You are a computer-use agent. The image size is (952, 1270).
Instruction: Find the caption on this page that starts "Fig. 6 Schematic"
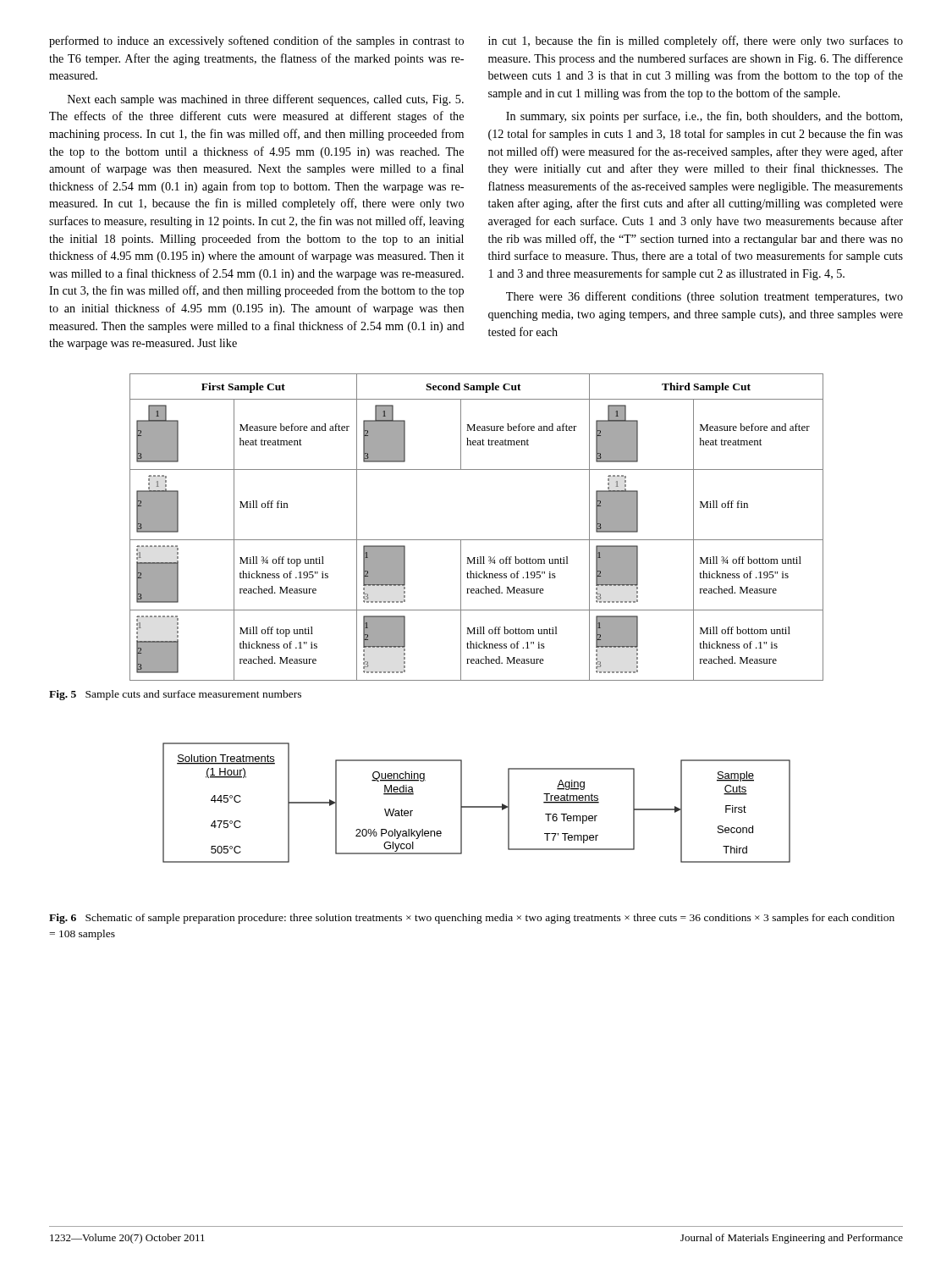coord(472,925)
